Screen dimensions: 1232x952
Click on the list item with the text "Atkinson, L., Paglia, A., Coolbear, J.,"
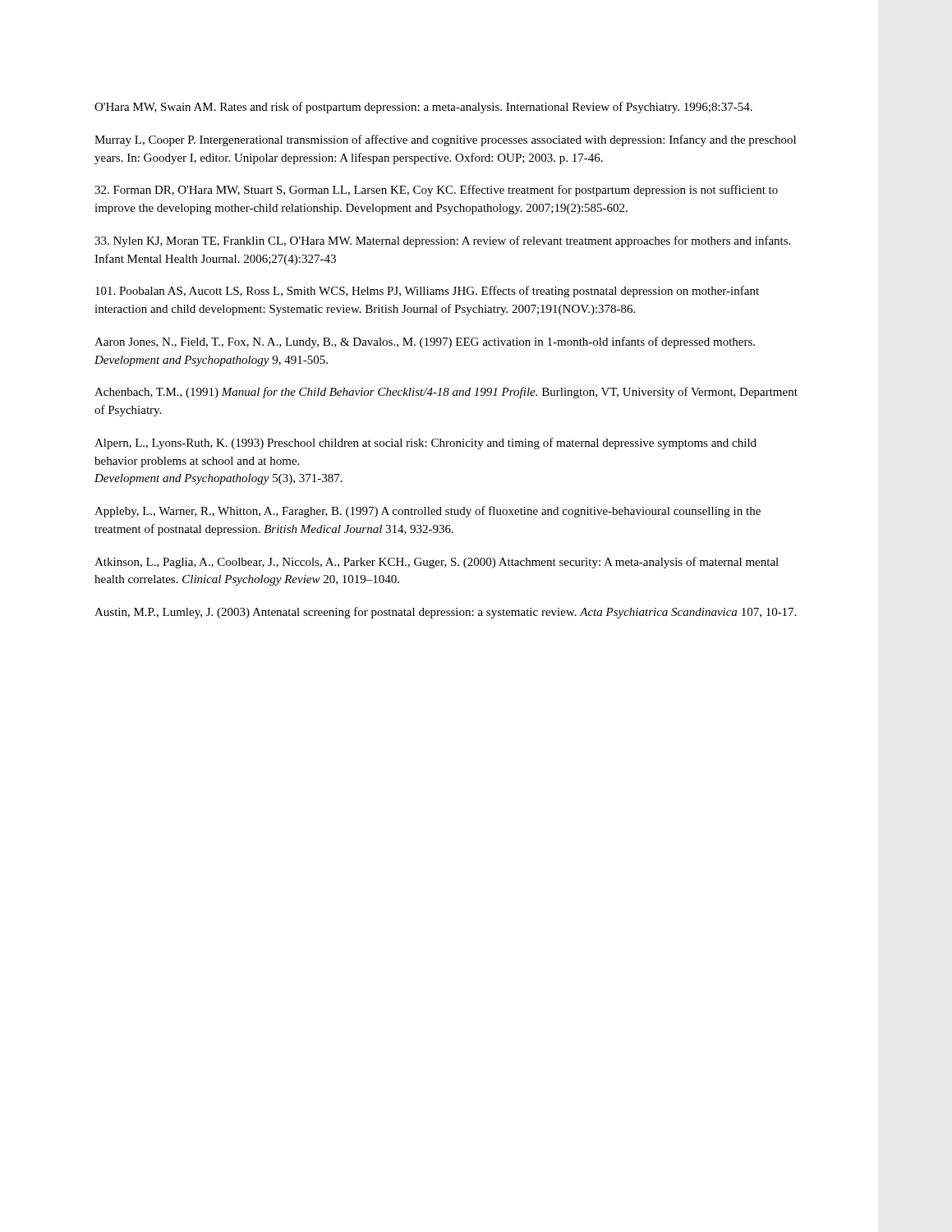437,570
